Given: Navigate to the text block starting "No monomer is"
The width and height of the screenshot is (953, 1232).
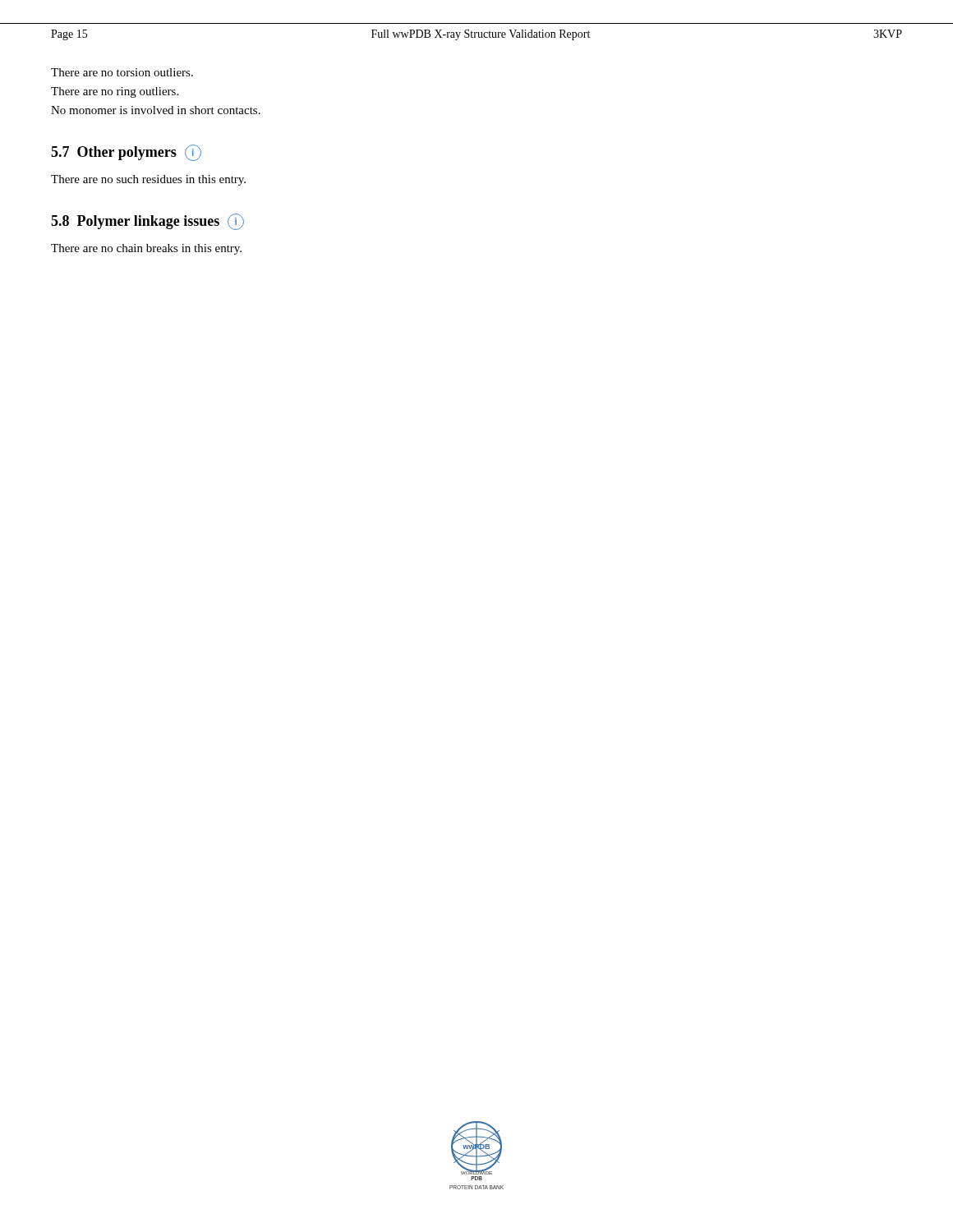Looking at the screenshot, I should click(x=156, y=110).
